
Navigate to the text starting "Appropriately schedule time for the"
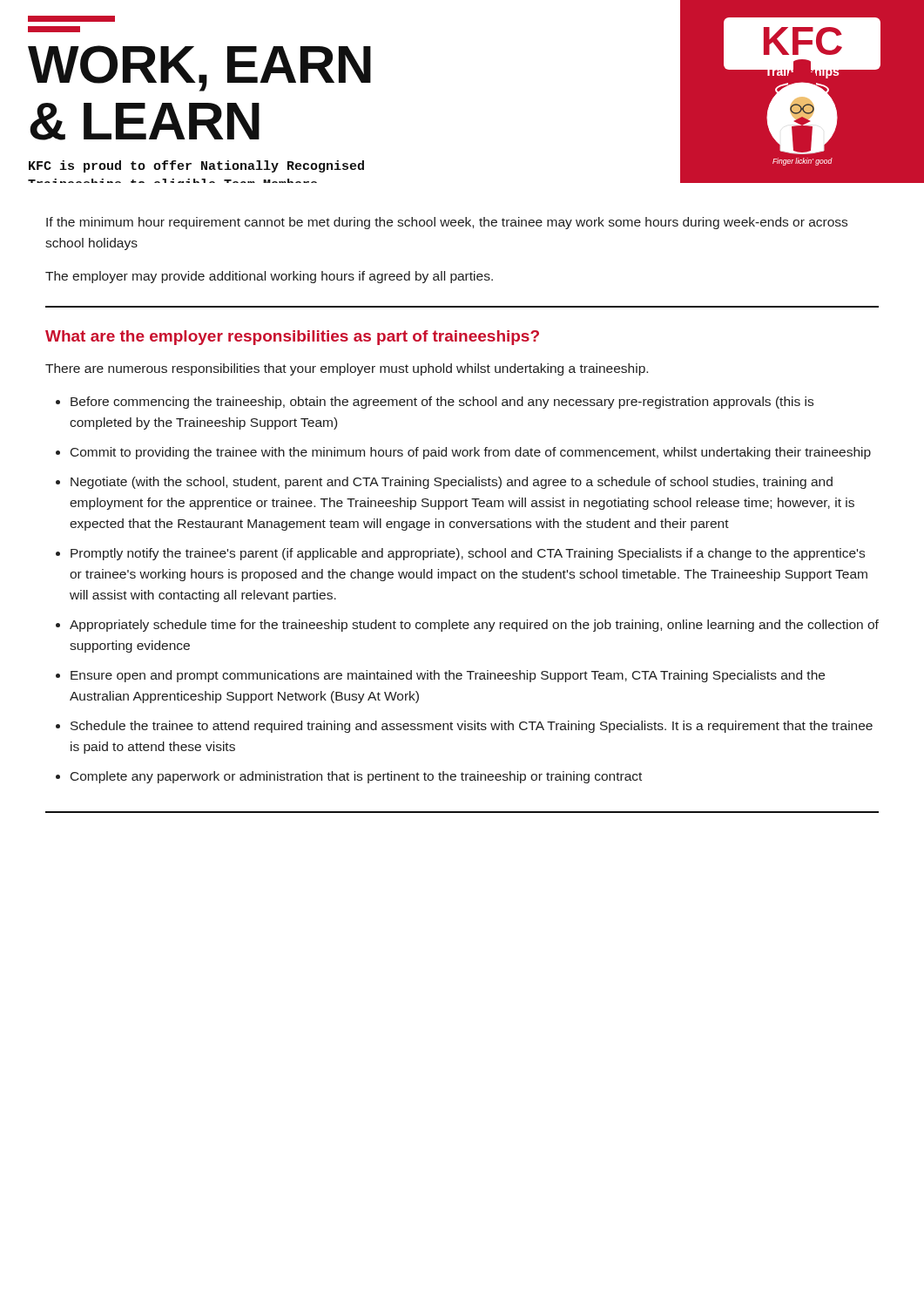(x=474, y=635)
